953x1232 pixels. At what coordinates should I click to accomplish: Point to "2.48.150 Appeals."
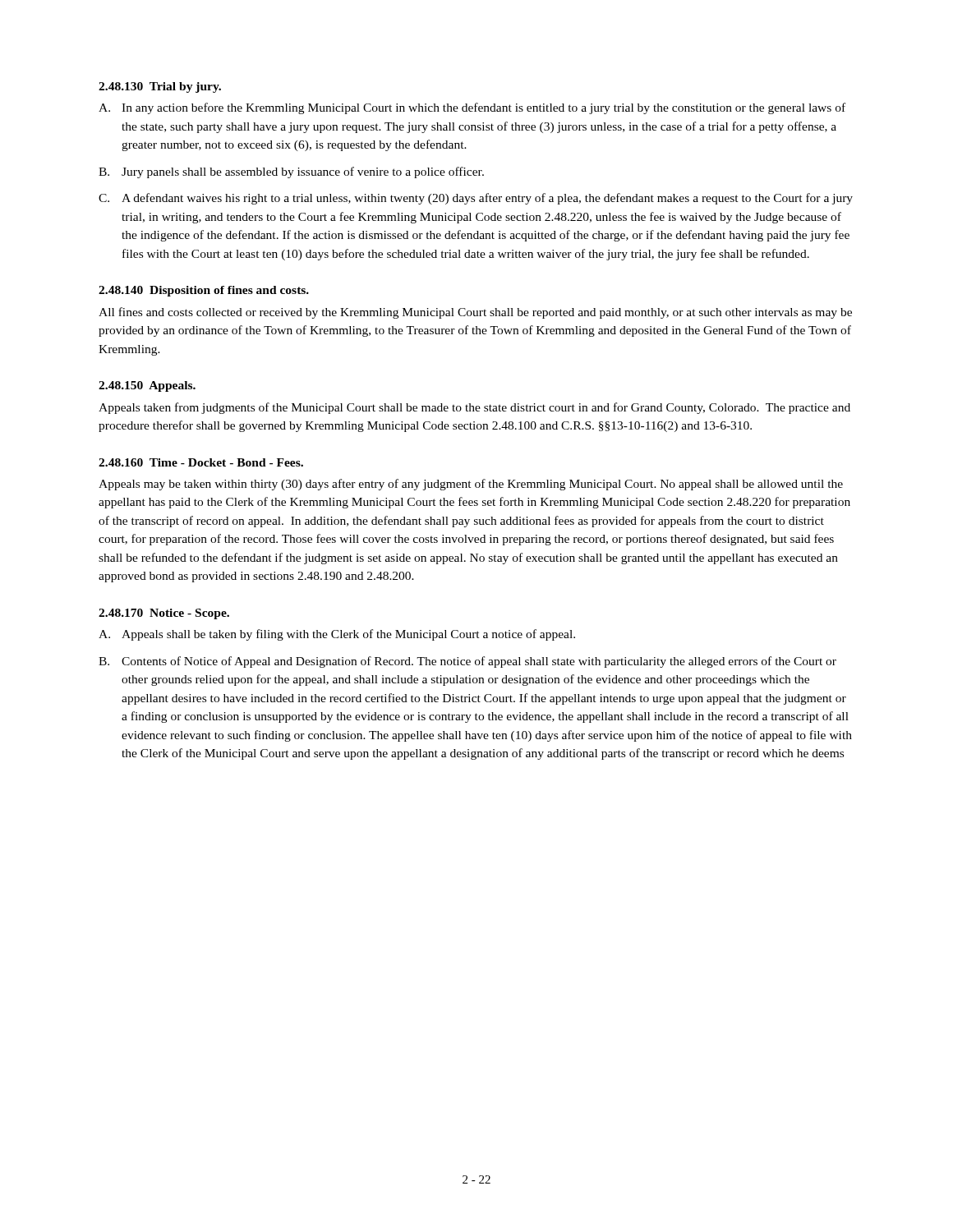pyautogui.click(x=147, y=385)
